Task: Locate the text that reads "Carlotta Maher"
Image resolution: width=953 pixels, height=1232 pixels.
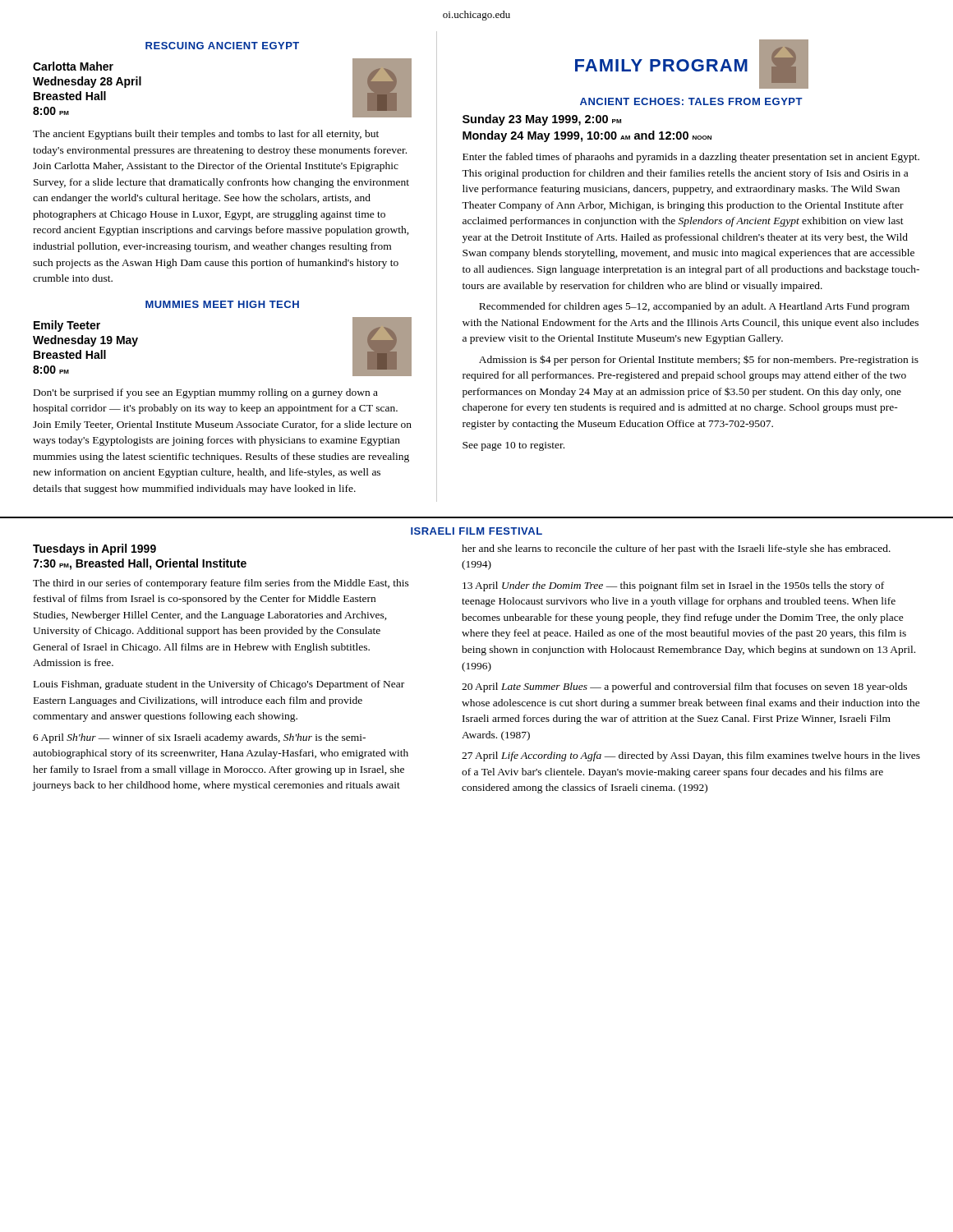Action: coord(73,67)
